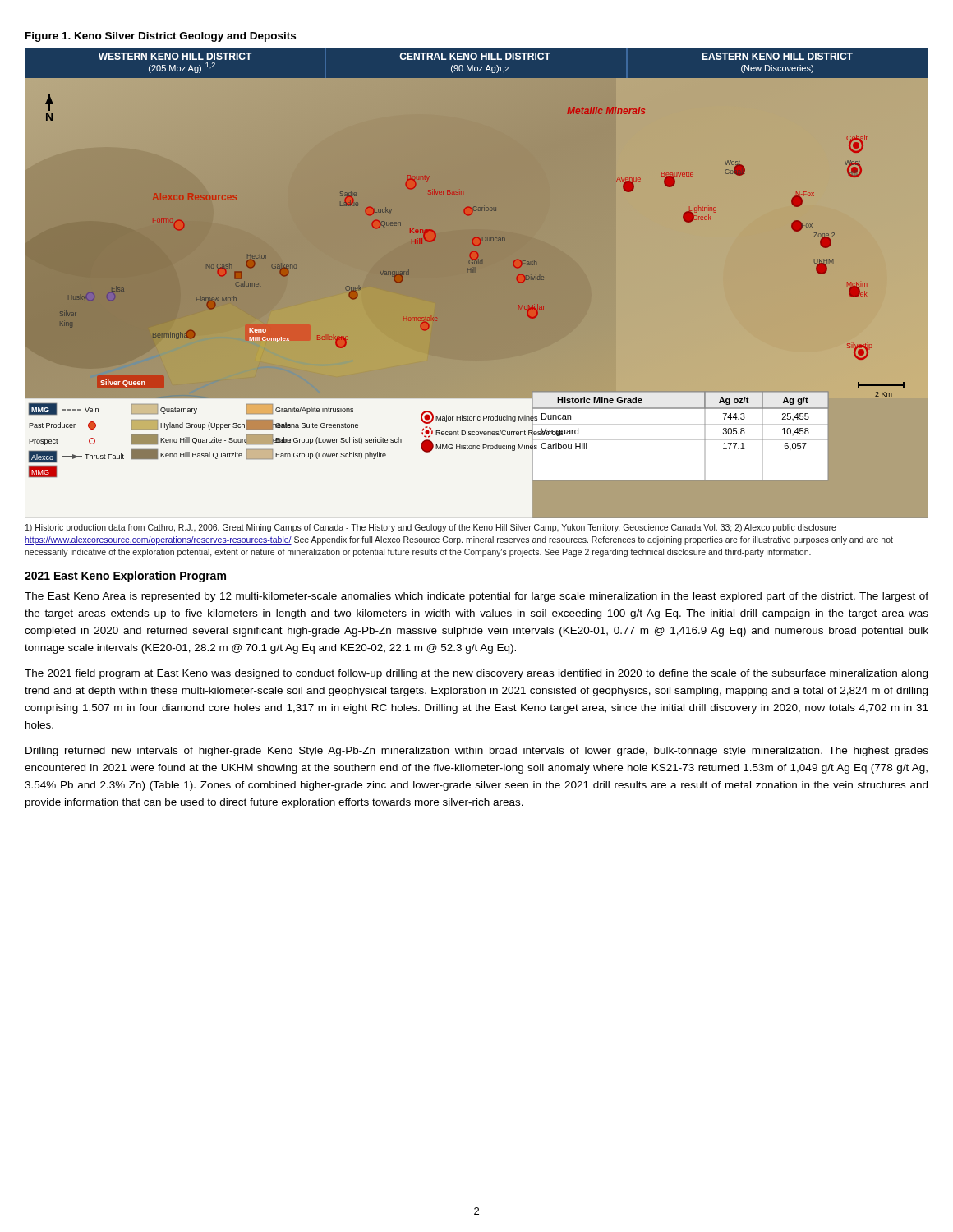Locate the text block with the text "The 2021 field program at East Keno was"
This screenshot has width=953, height=1232.
click(x=476, y=699)
